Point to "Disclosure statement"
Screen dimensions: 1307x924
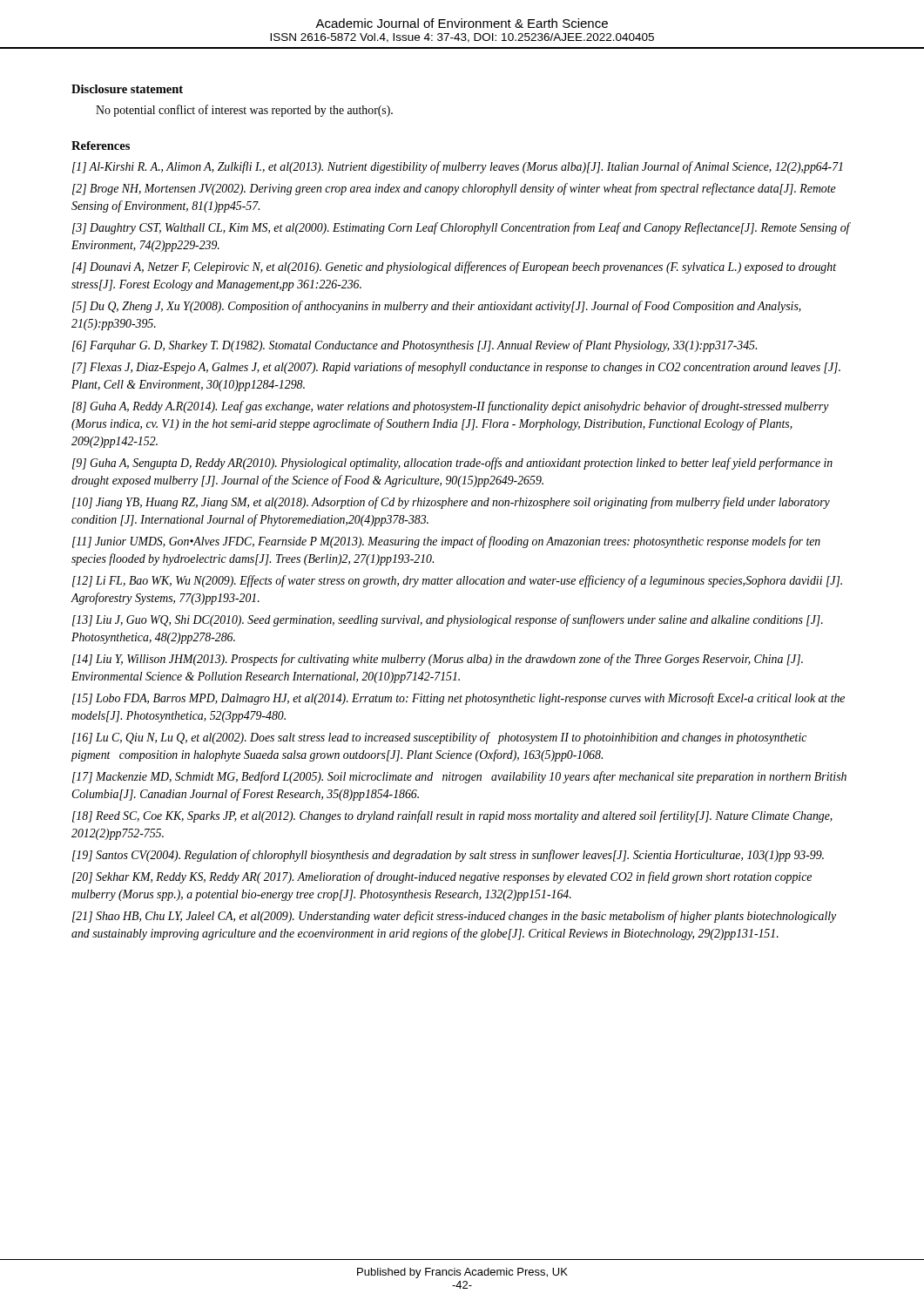[127, 89]
